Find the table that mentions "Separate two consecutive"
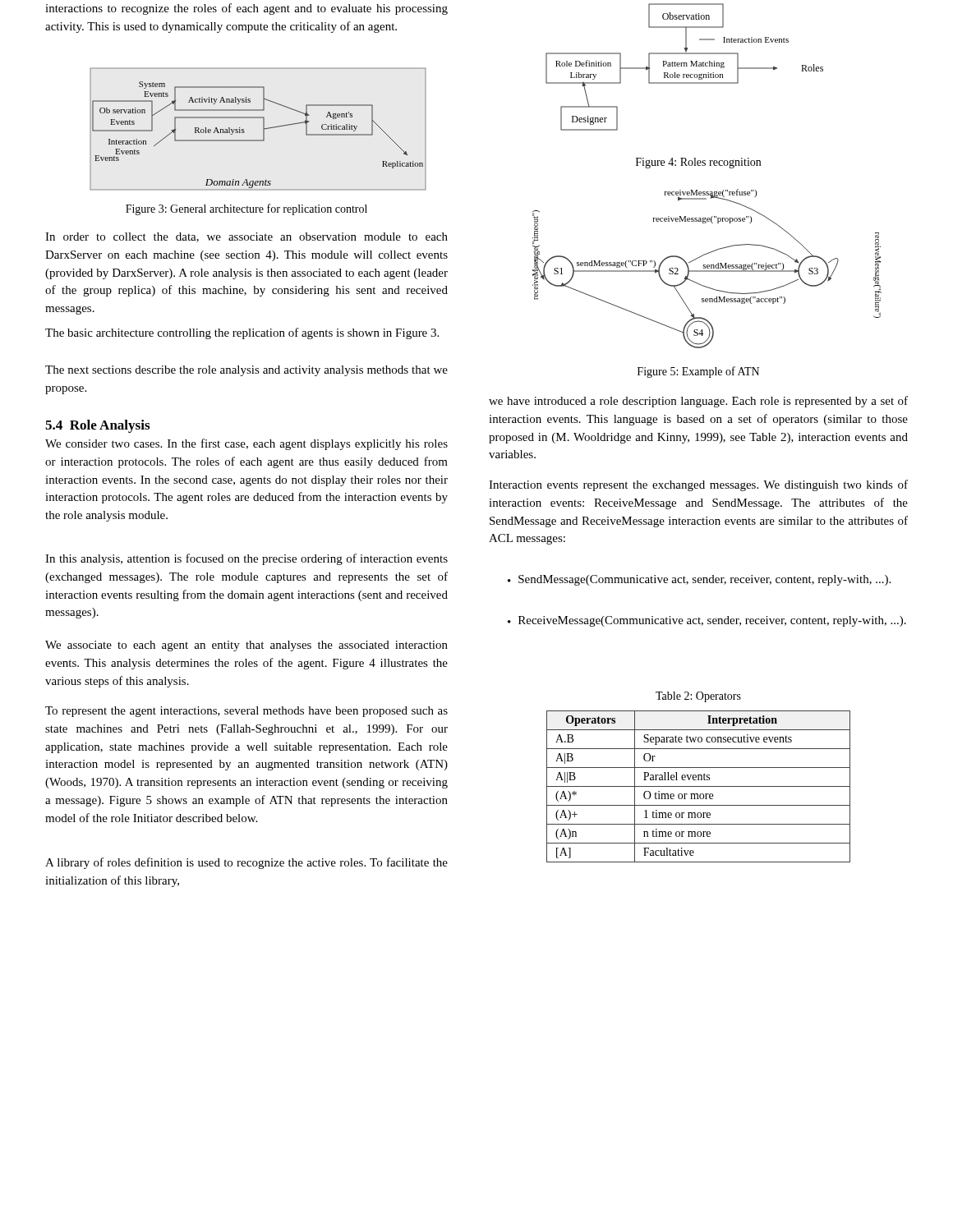 point(698,786)
